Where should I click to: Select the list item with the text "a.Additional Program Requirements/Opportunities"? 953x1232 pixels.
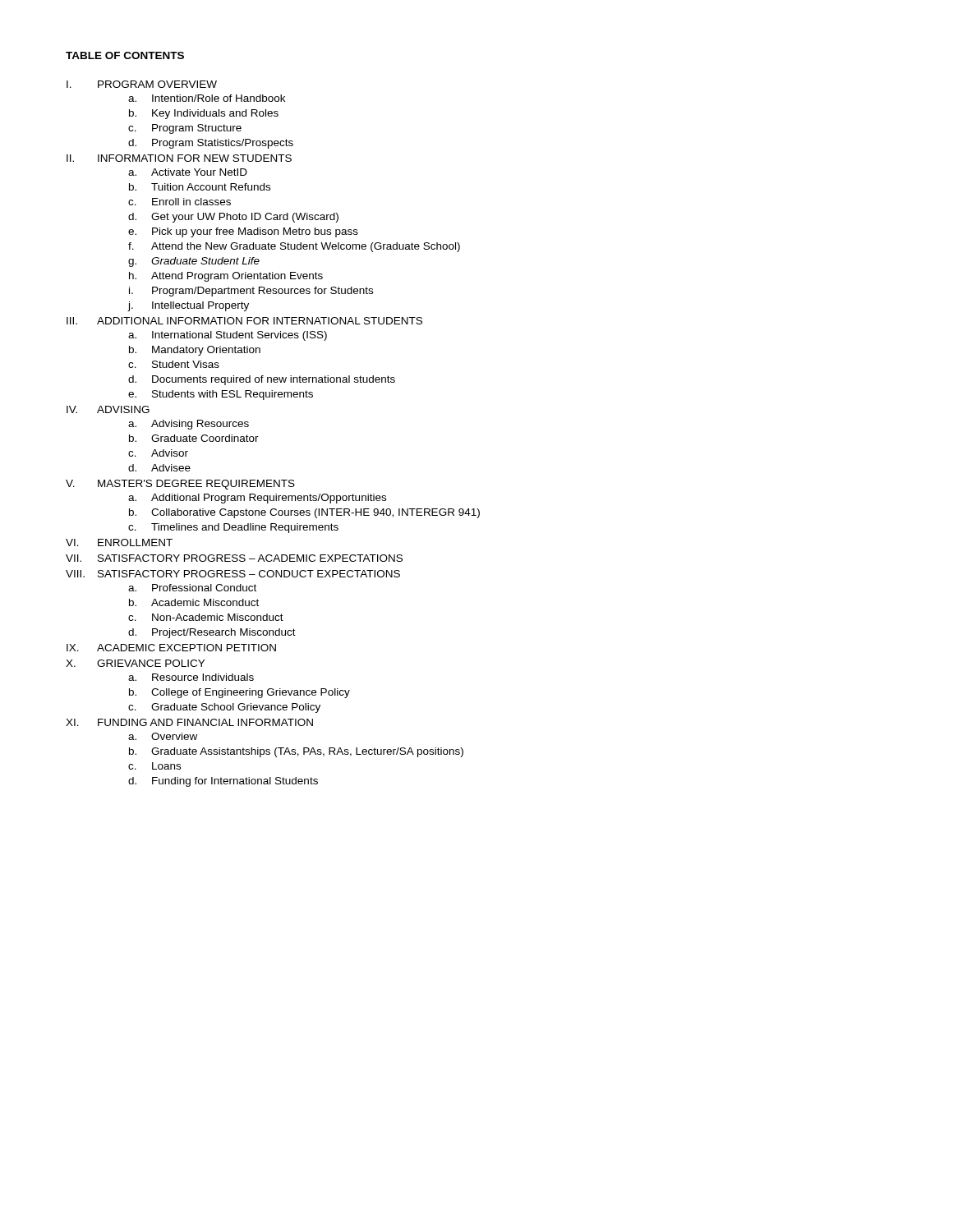click(x=257, y=497)
